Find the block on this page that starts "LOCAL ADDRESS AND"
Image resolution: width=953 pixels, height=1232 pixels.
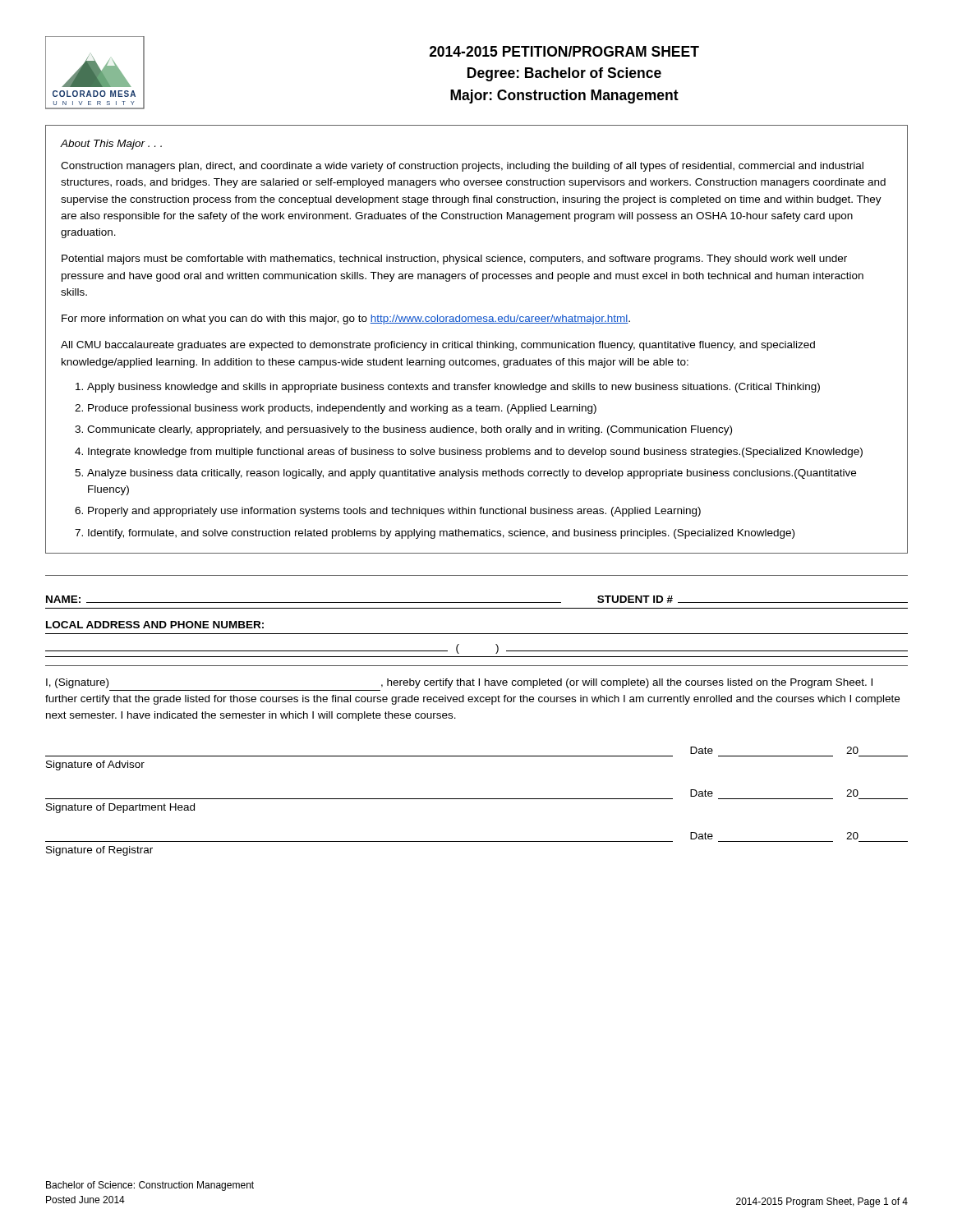(x=476, y=622)
